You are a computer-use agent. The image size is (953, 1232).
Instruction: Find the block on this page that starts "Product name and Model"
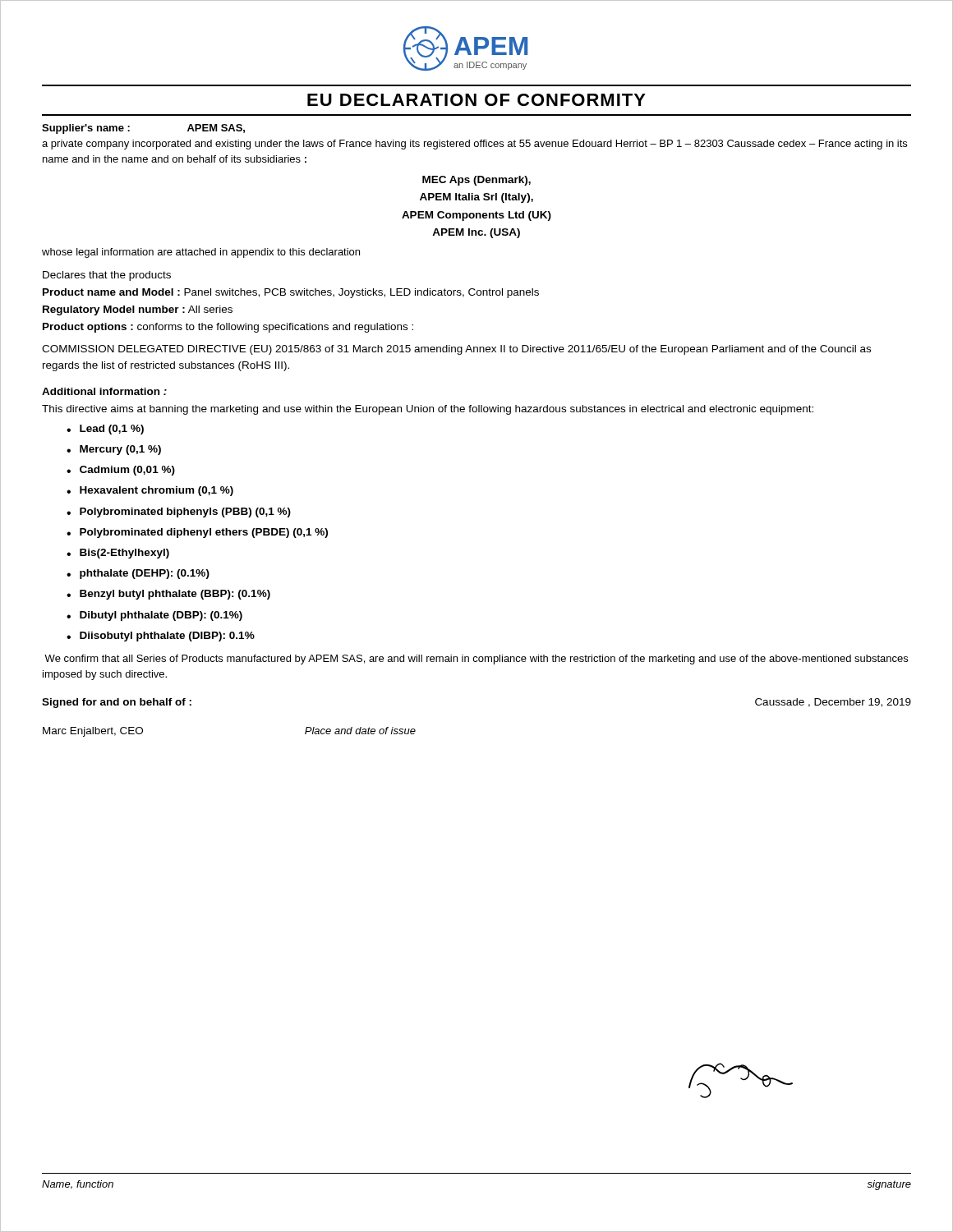point(291,292)
